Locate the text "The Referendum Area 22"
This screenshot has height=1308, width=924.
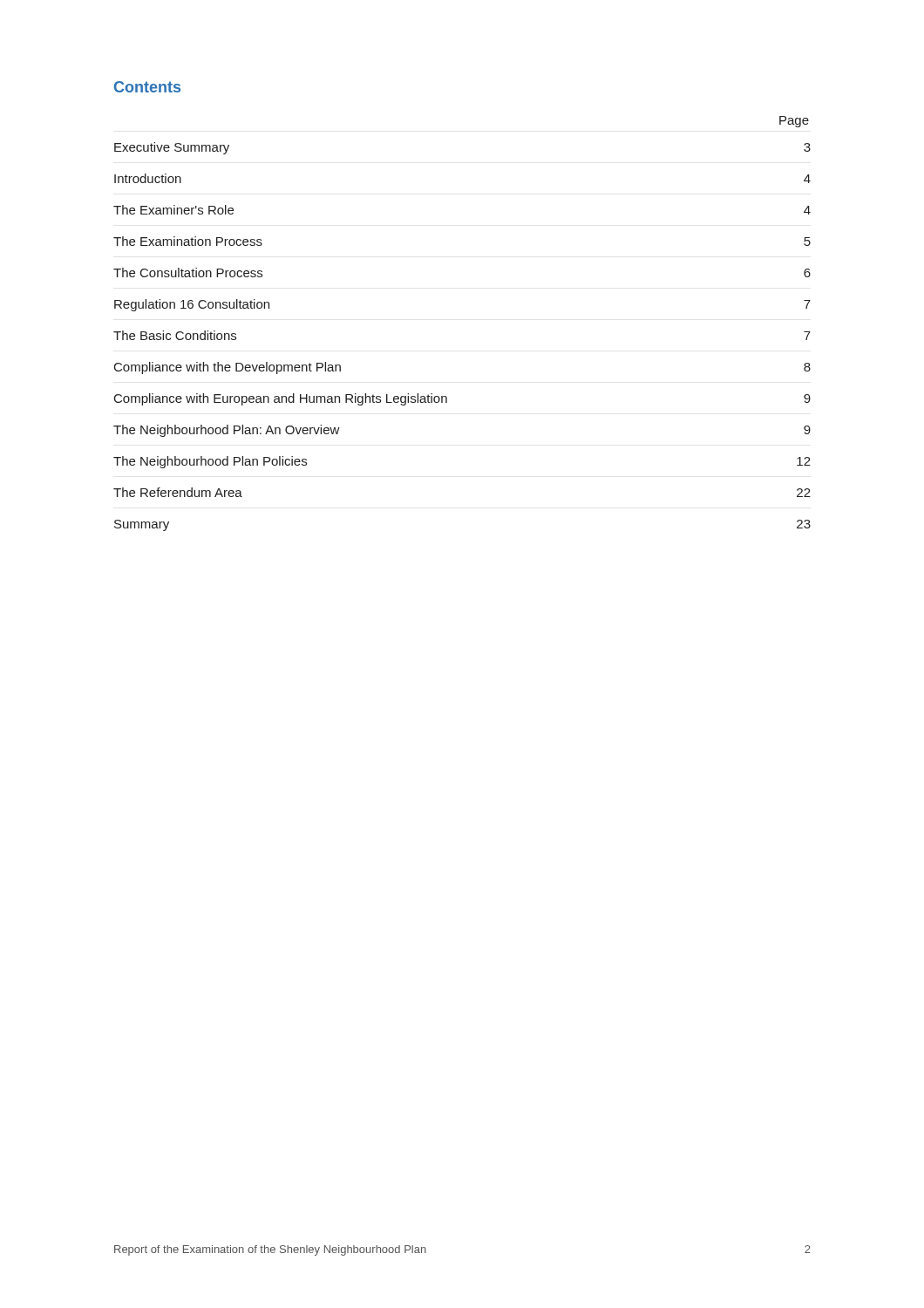(x=173, y=492)
